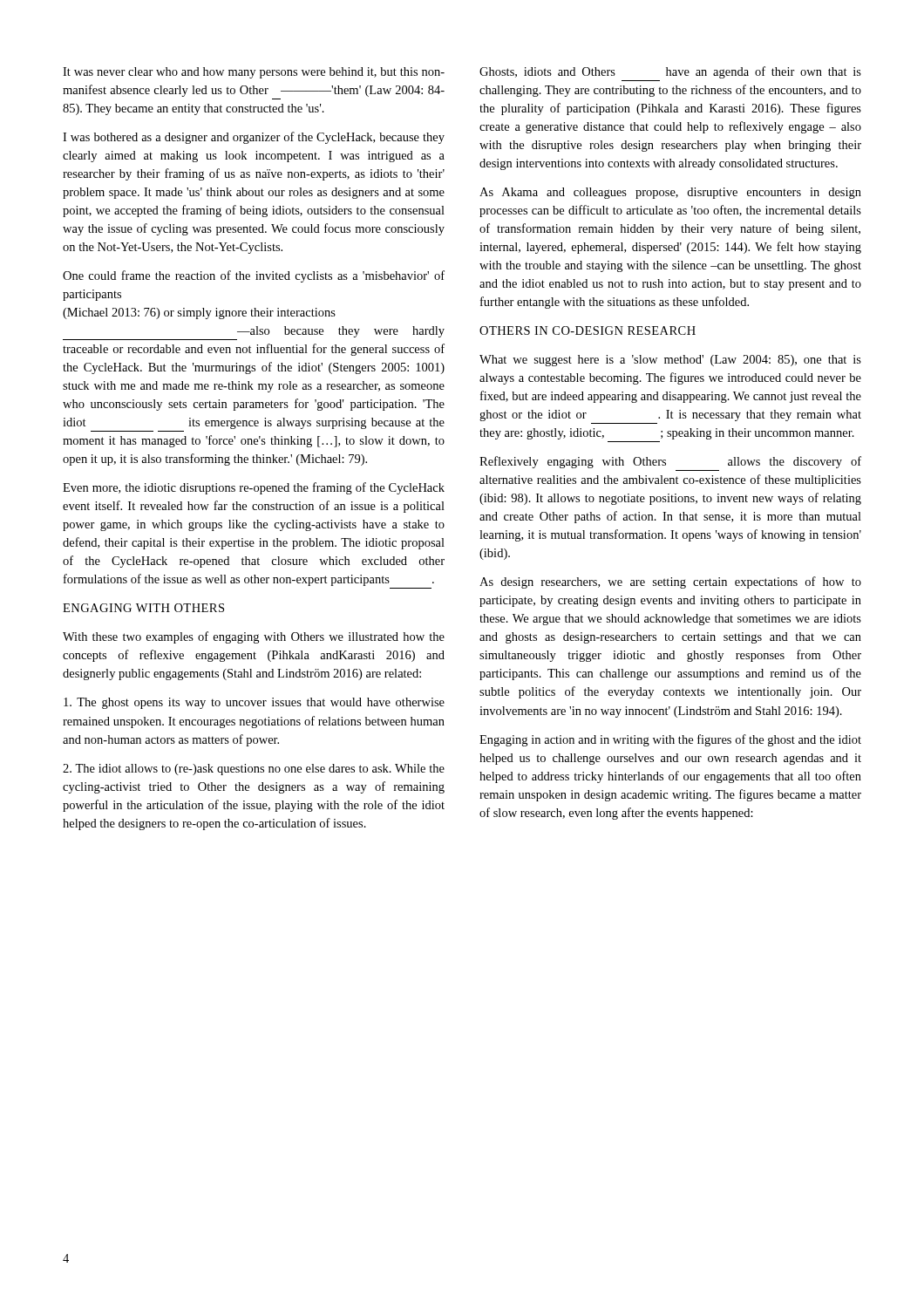Image resolution: width=924 pixels, height=1308 pixels.
Task: Locate the block starting "Even more, the idiotic disruptions re-opened"
Action: pyautogui.click(x=254, y=534)
